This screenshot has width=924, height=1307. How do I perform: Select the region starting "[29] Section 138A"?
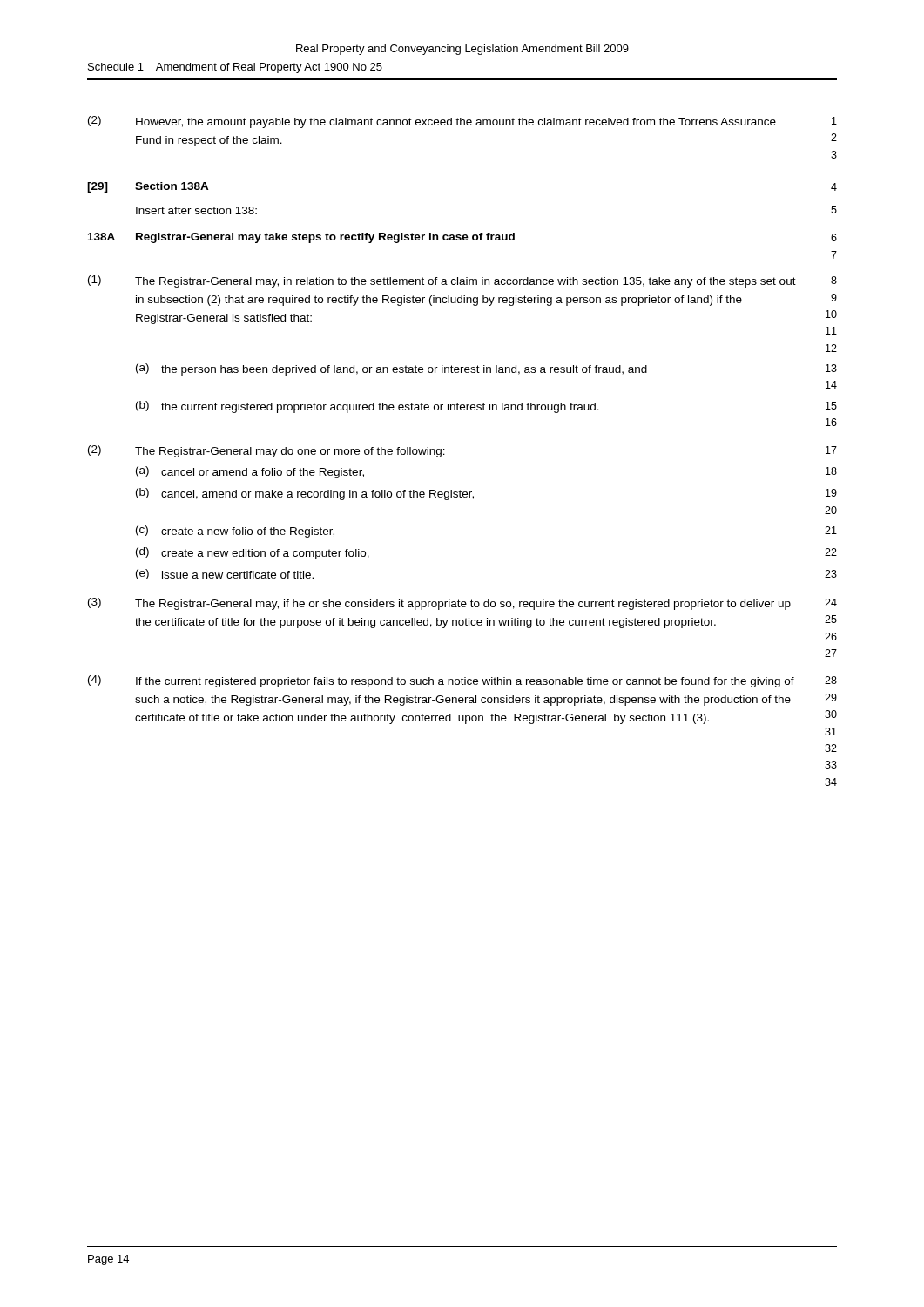(98, 186)
